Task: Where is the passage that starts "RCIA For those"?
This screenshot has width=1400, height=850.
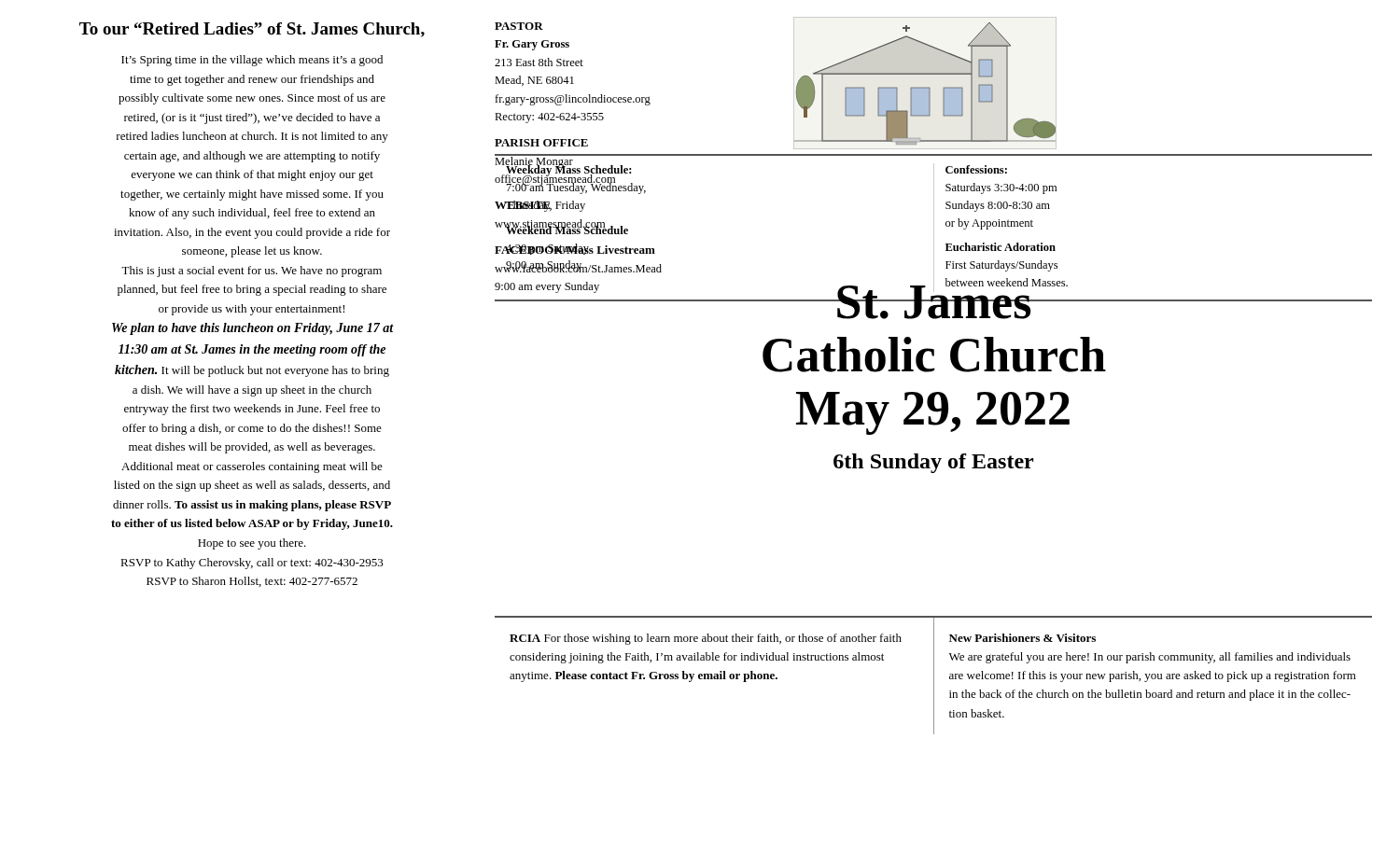Action: 714,657
